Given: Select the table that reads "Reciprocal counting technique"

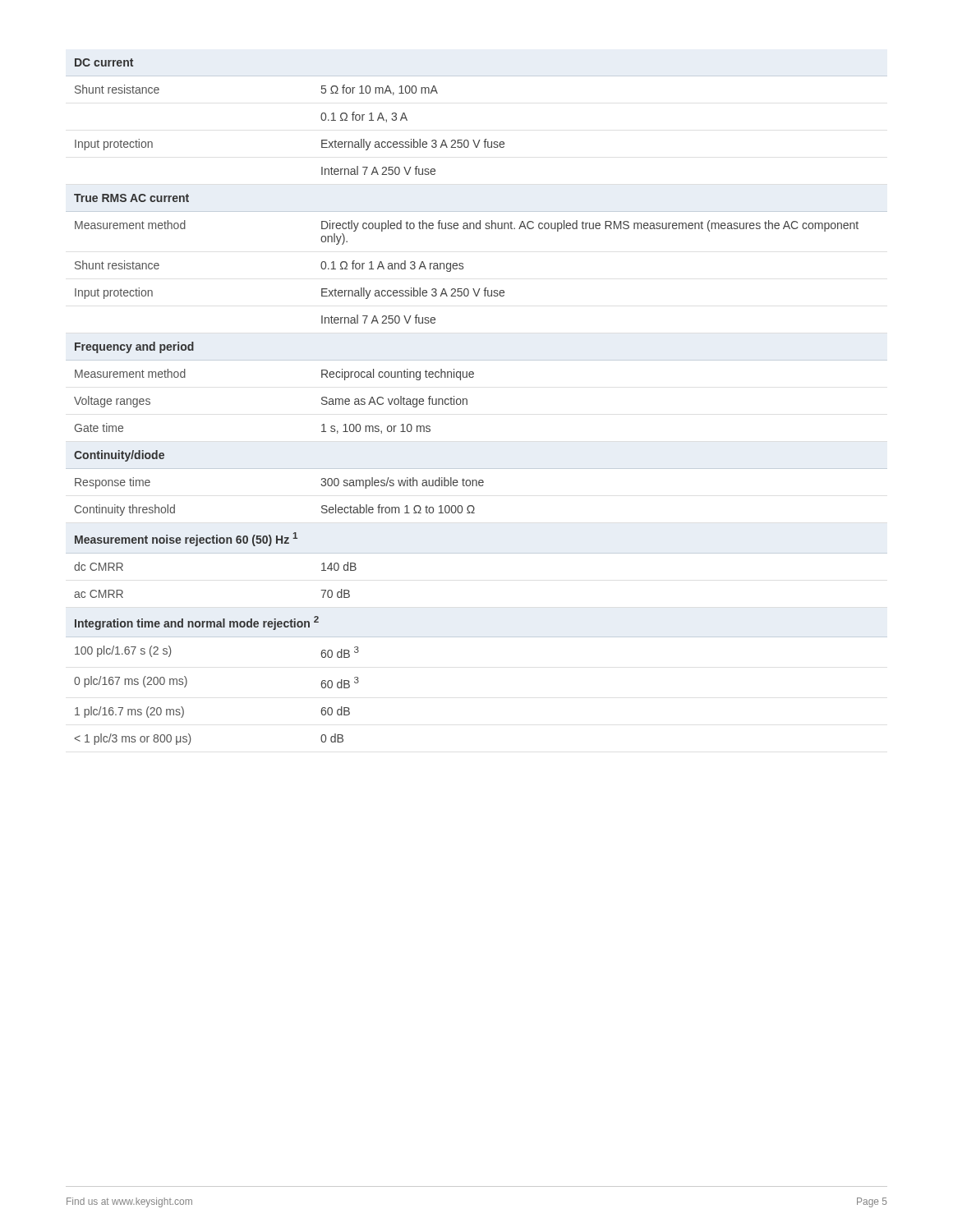Looking at the screenshot, I should tap(476, 401).
